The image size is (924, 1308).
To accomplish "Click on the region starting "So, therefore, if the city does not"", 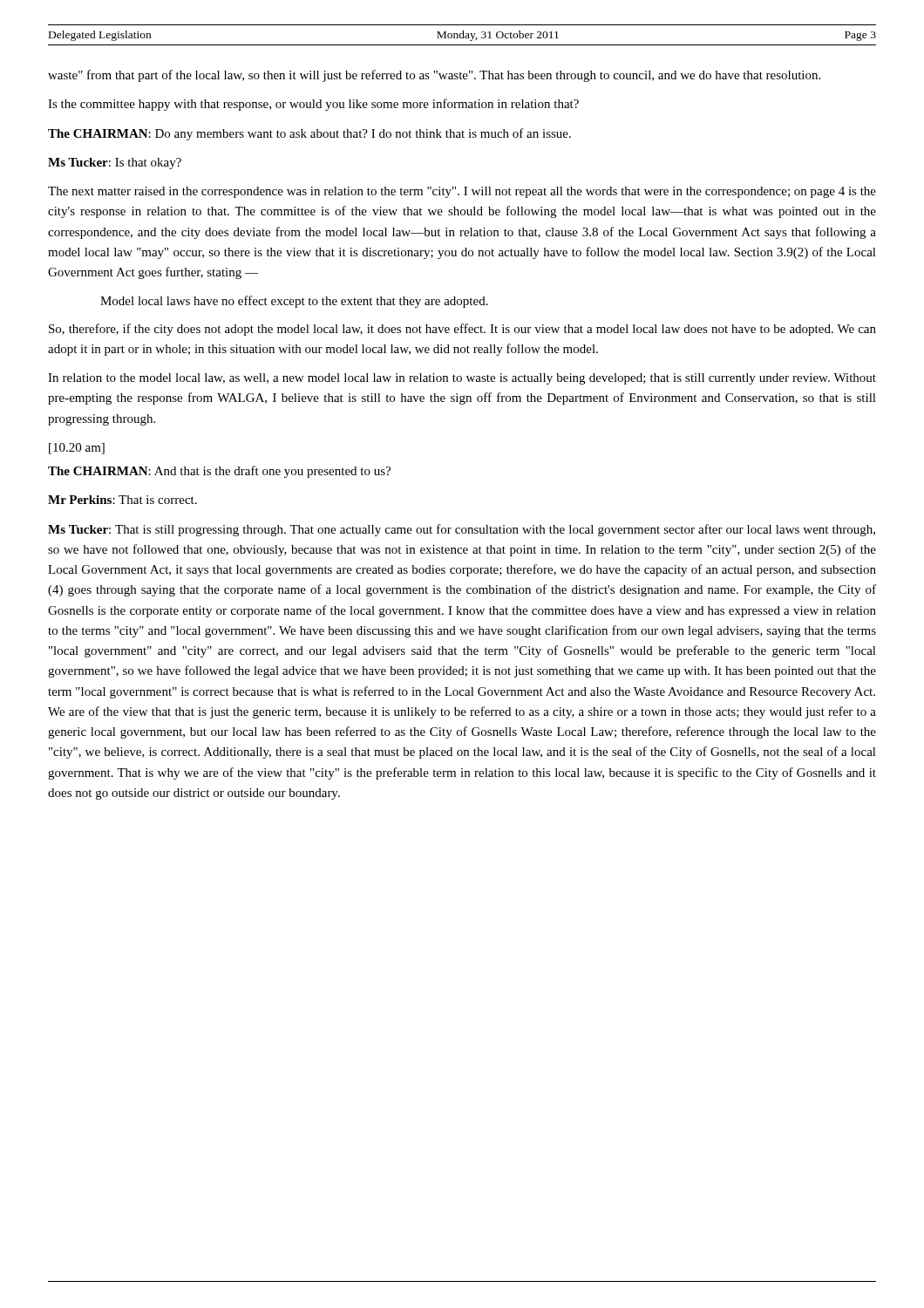I will point(462,339).
